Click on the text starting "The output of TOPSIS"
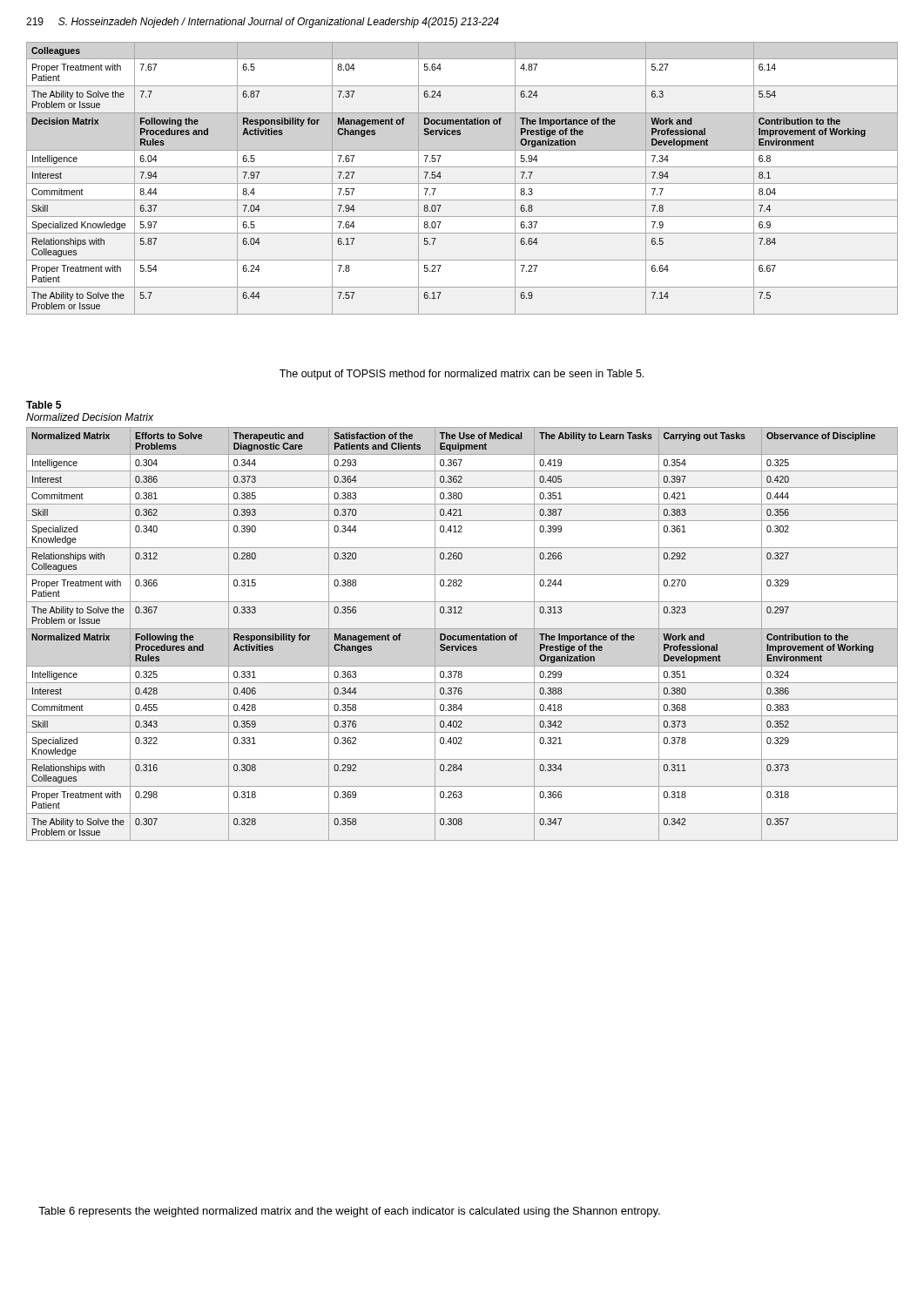 (462, 374)
